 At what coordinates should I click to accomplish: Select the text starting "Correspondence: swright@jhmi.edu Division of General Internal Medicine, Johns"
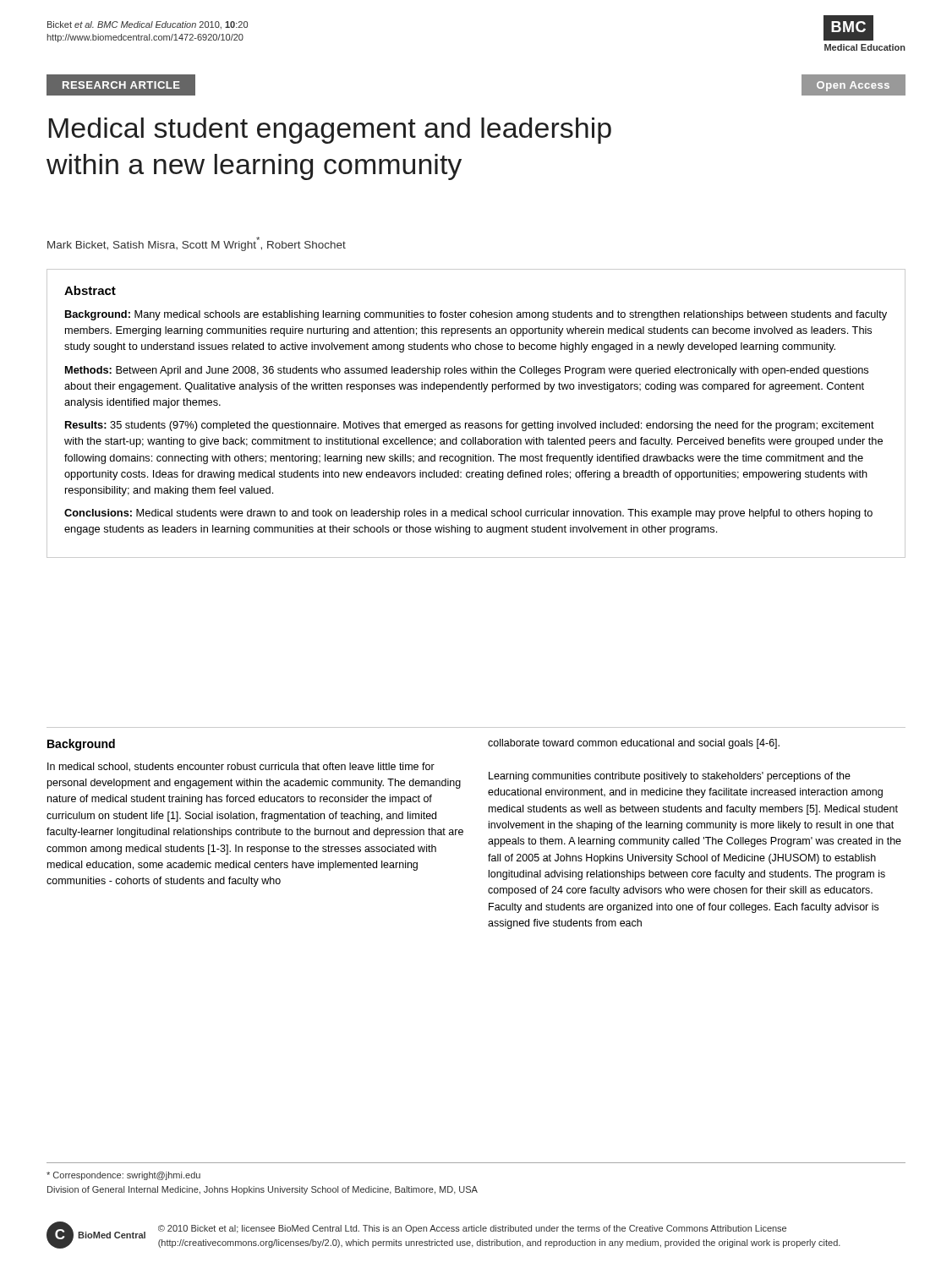[262, 1182]
